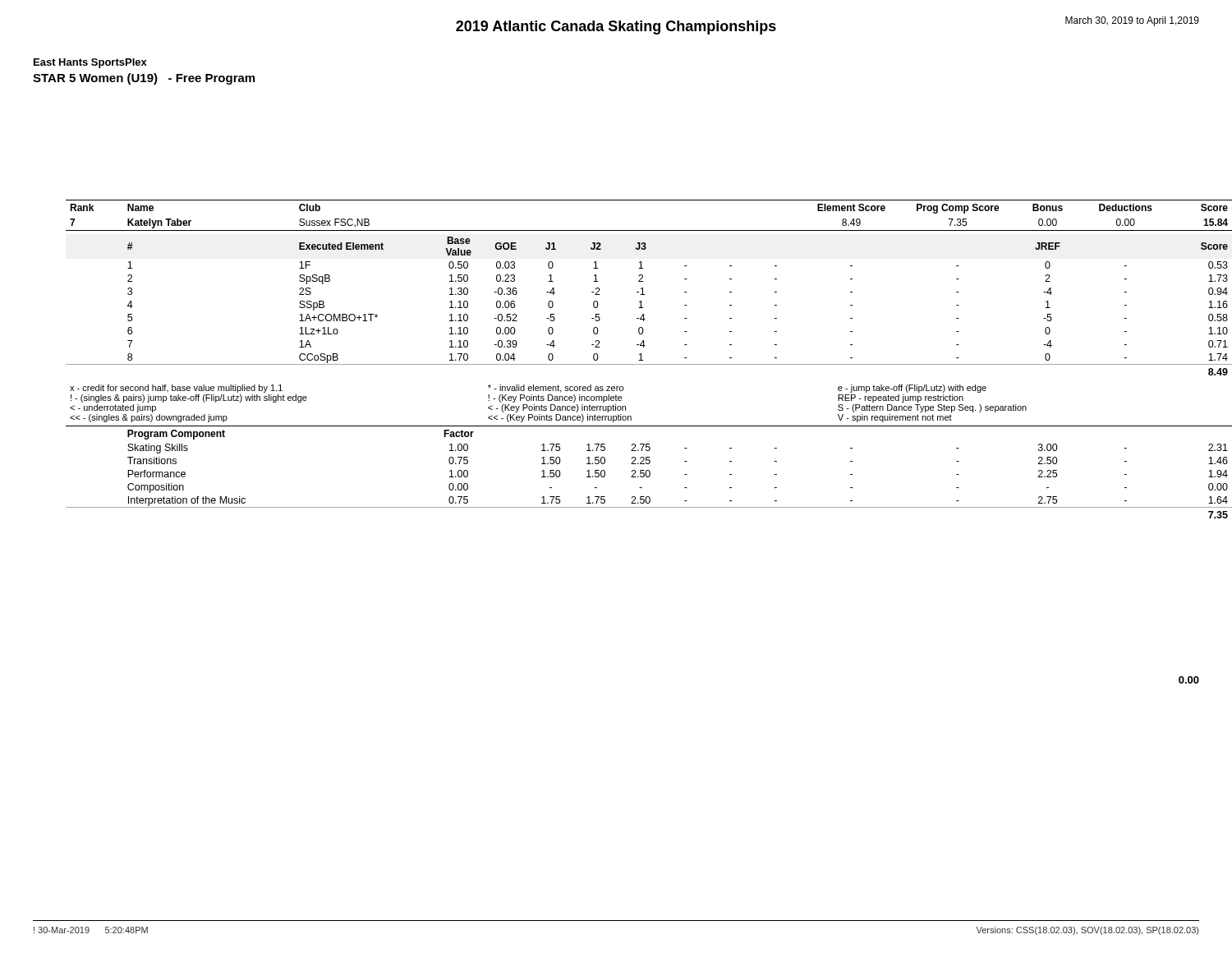
Task: Select the block starting "East Hants SportsPlex"
Action: tap(90, 62)
